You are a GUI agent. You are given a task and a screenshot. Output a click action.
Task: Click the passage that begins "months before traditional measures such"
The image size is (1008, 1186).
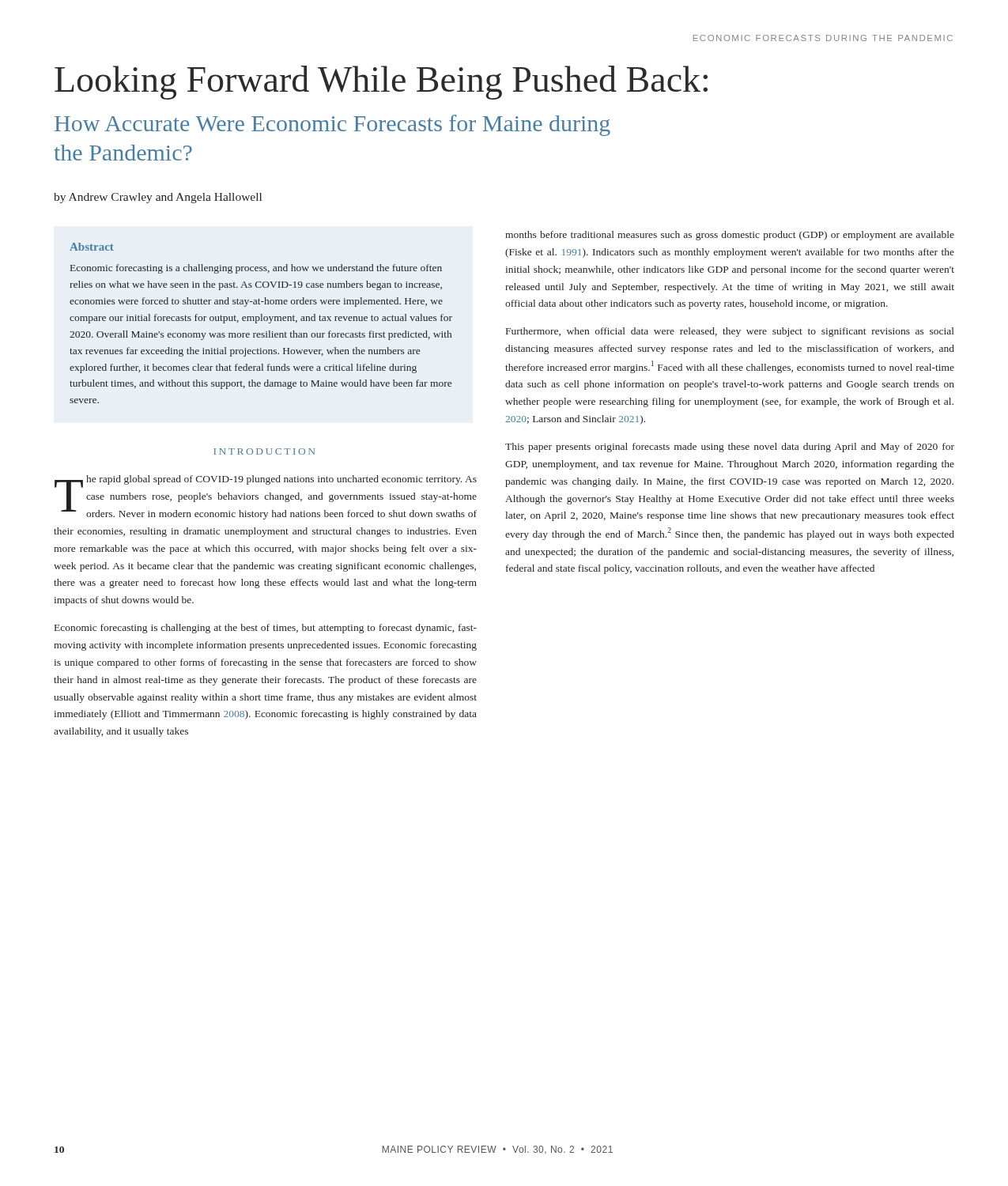(730, 269)
